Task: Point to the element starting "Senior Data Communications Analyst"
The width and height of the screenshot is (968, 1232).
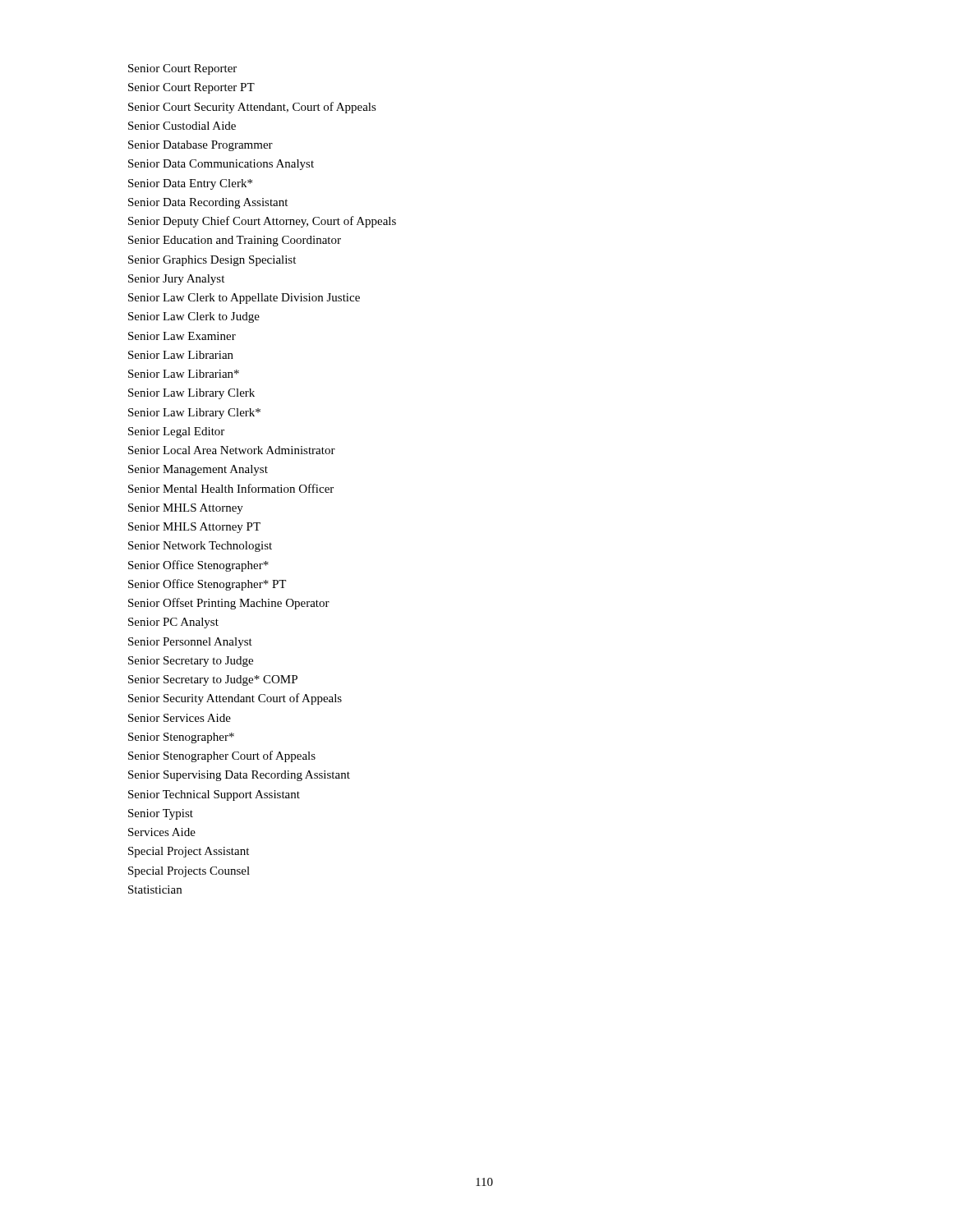Action: click(221, 164)
